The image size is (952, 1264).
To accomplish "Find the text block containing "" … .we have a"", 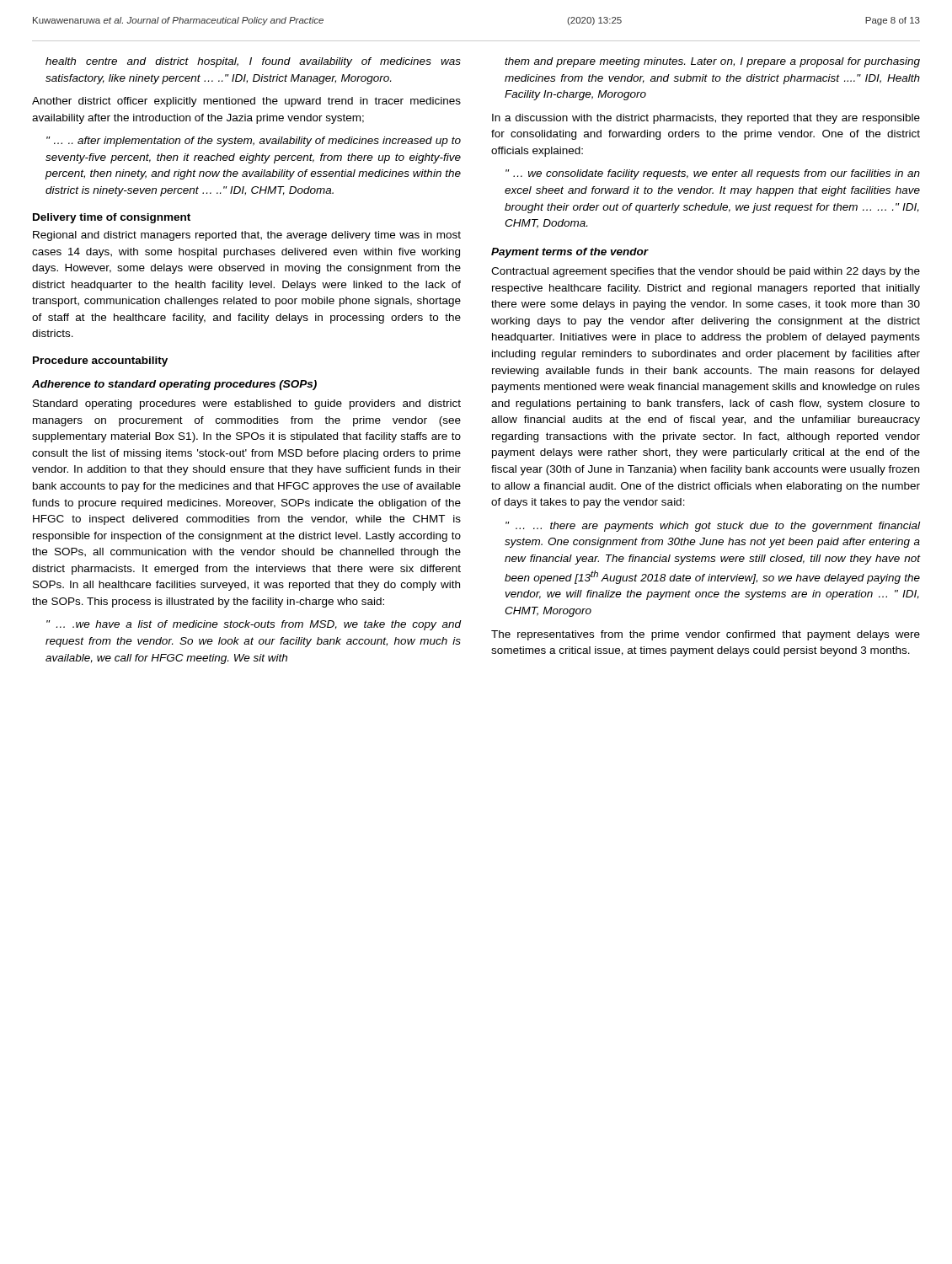I will [x=253, y=641].
